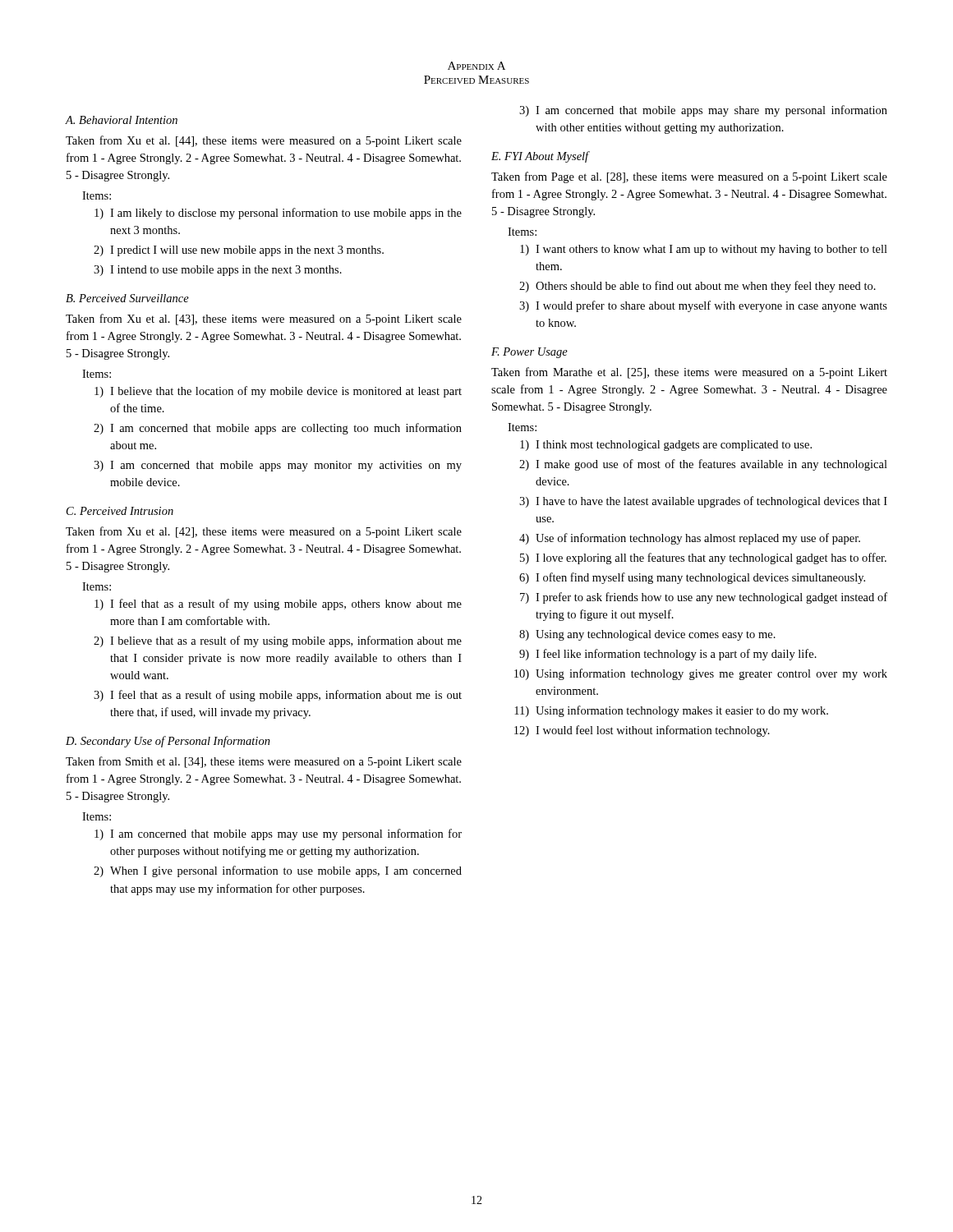Screen dimensions: 1232x953
Task: Select the text block starting "1) I believe that the location of"
Action: click(x=272, y=400)
